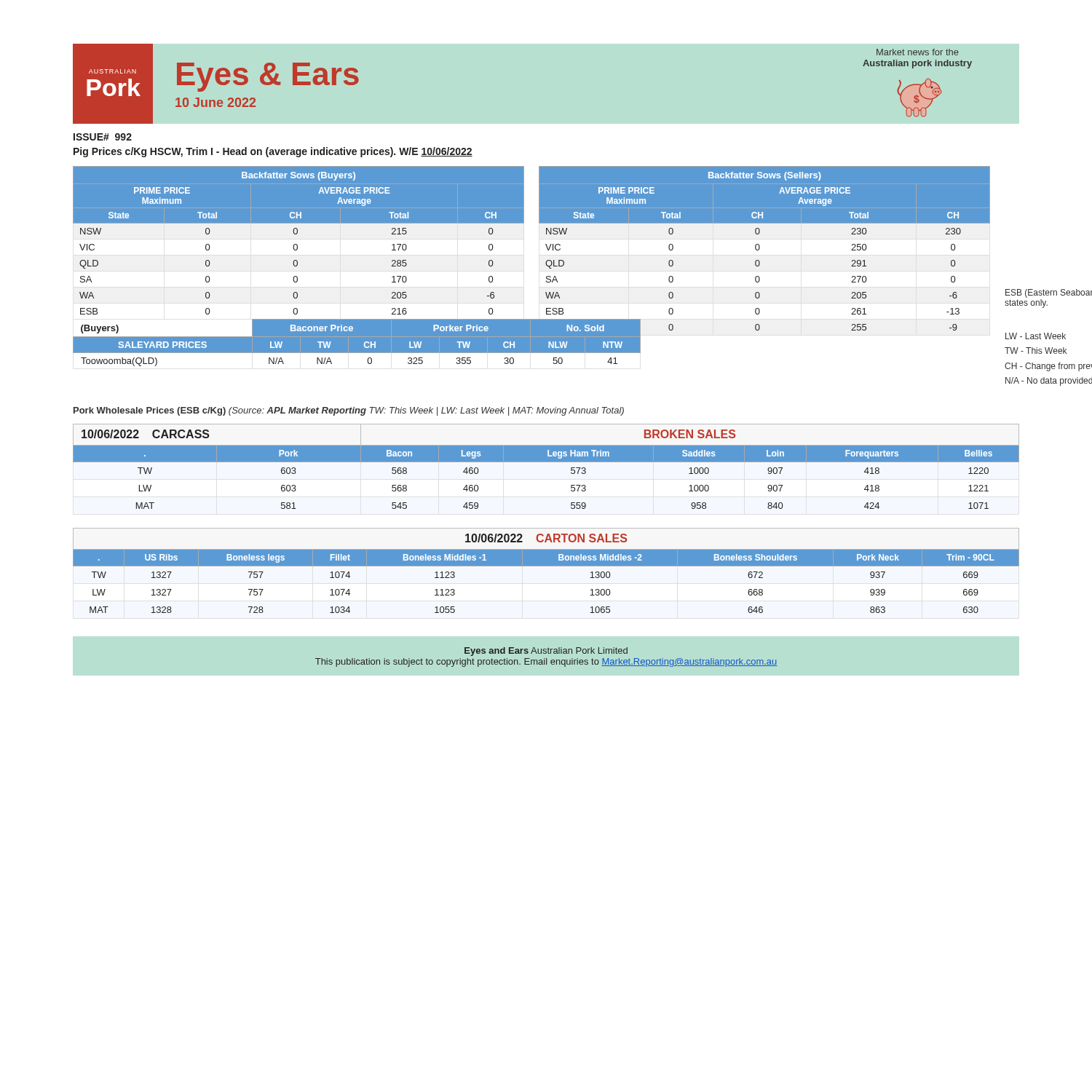
Task: Locate the table with the text "Backfatter Sows (Buyers)"
Action: pos(298,251)
